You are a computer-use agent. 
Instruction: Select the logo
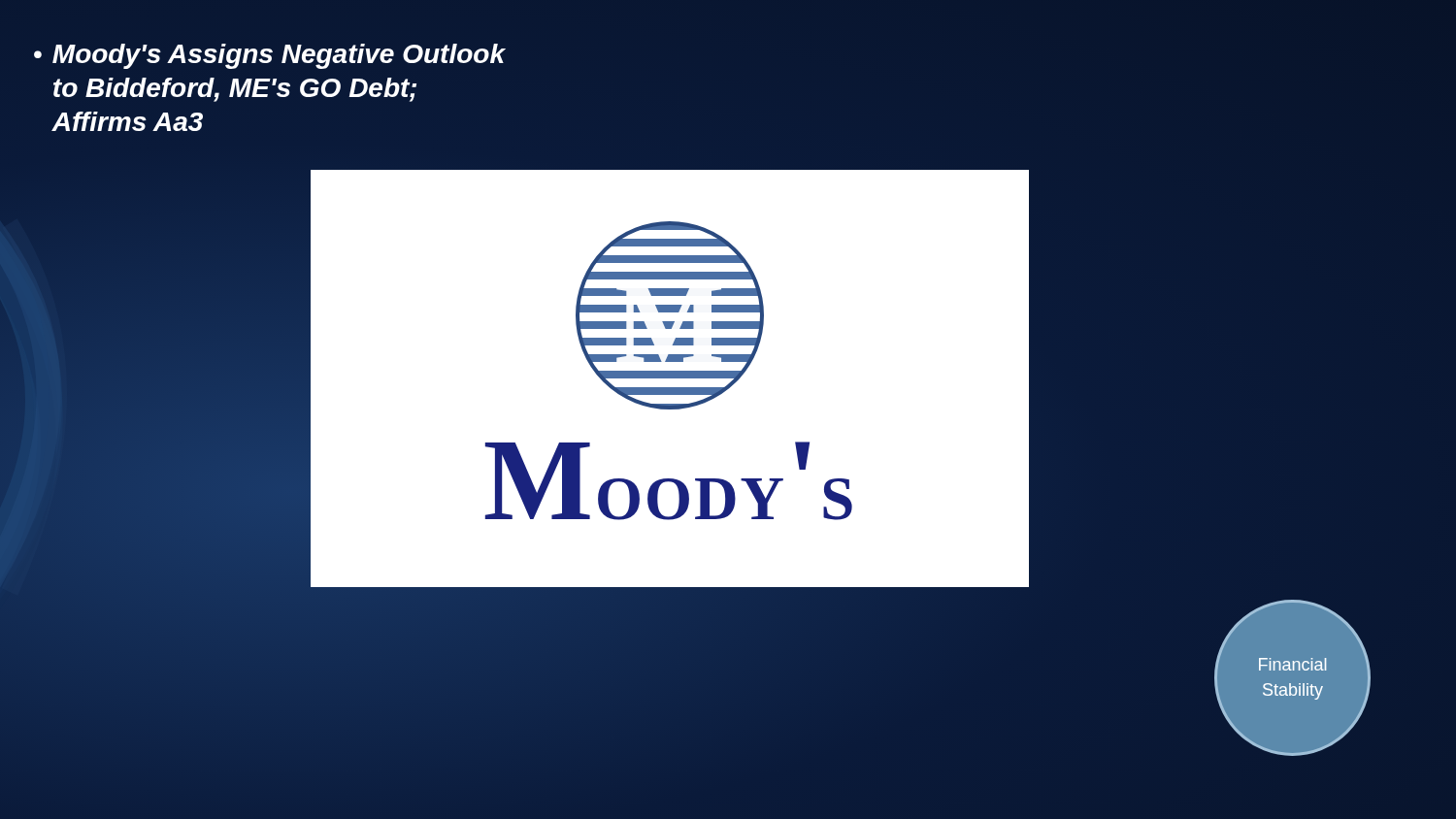point(670,378)
